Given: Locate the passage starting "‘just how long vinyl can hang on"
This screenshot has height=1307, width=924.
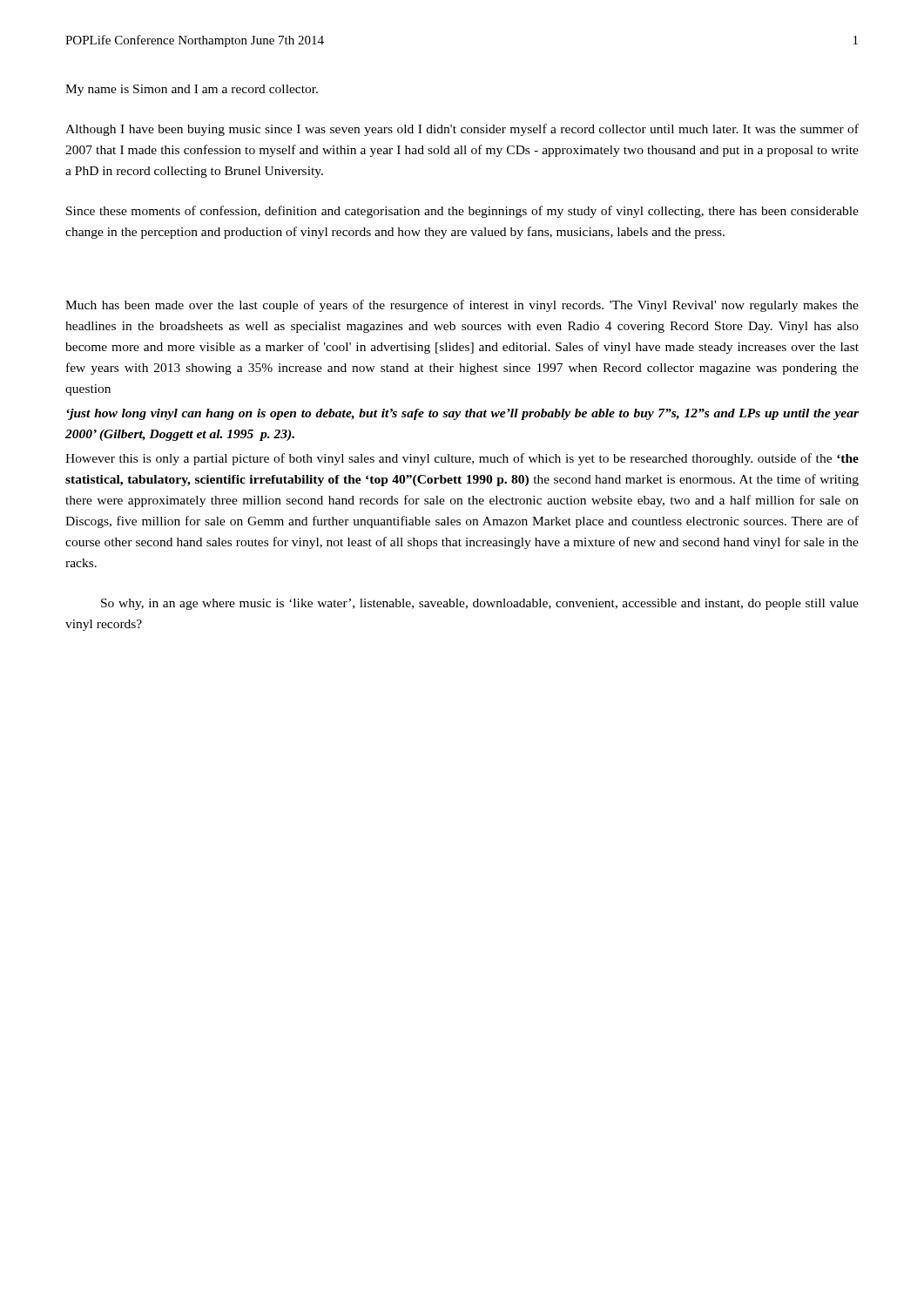Looking at the screenshot, I should coord(462,423).
